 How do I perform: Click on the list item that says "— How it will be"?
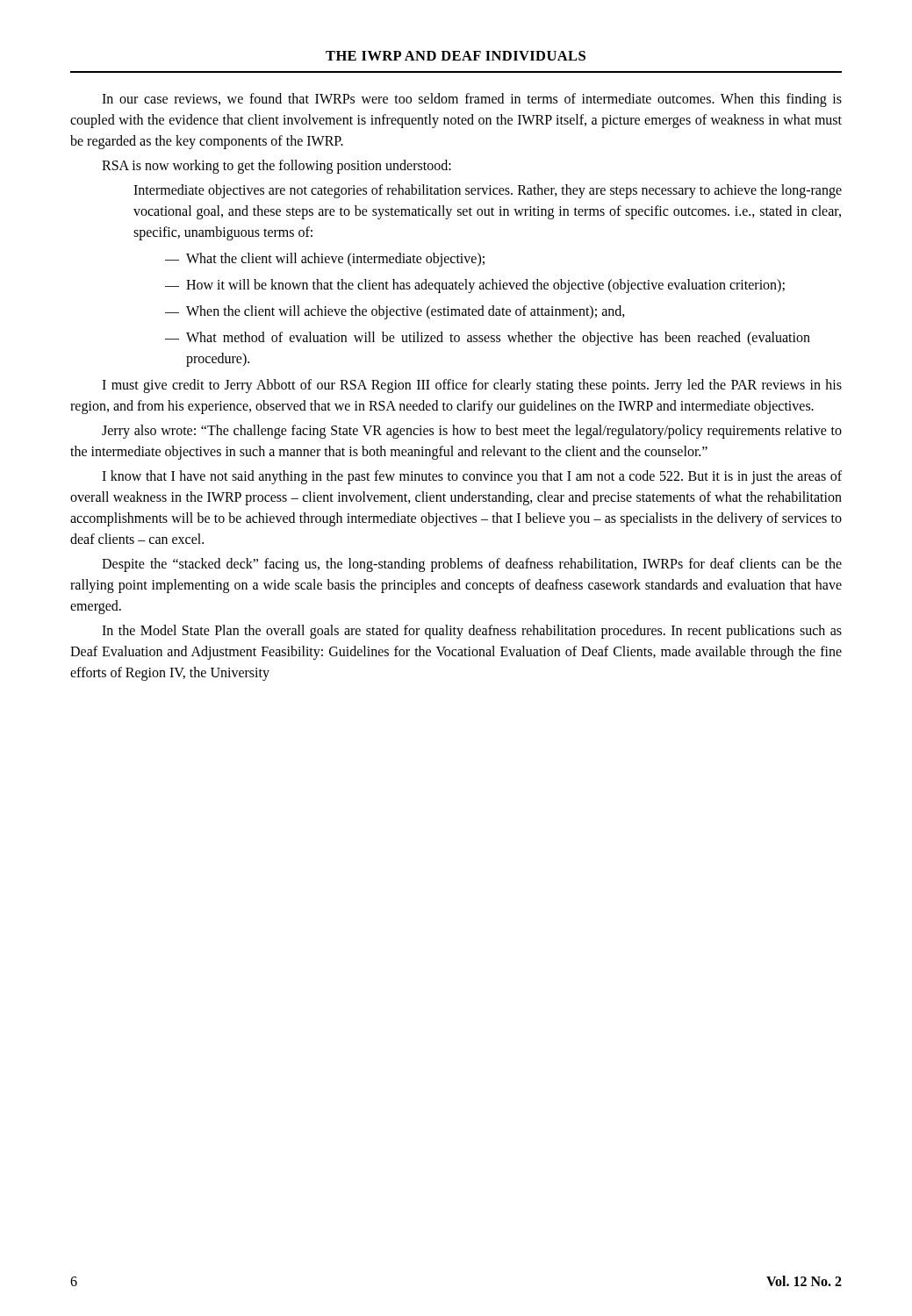pyautogui.click(x=488, y=285)
